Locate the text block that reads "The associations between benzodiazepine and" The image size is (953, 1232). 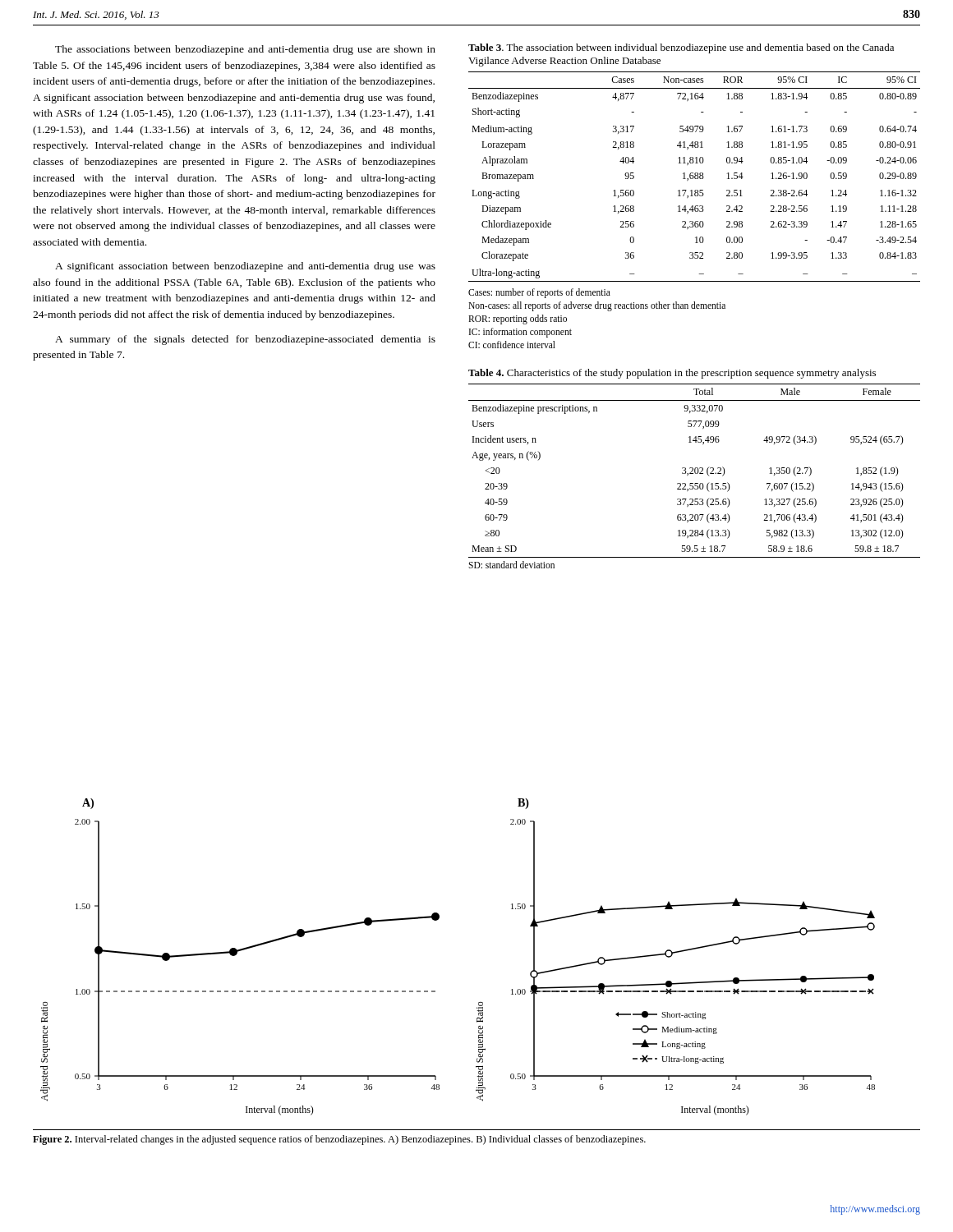234,202
